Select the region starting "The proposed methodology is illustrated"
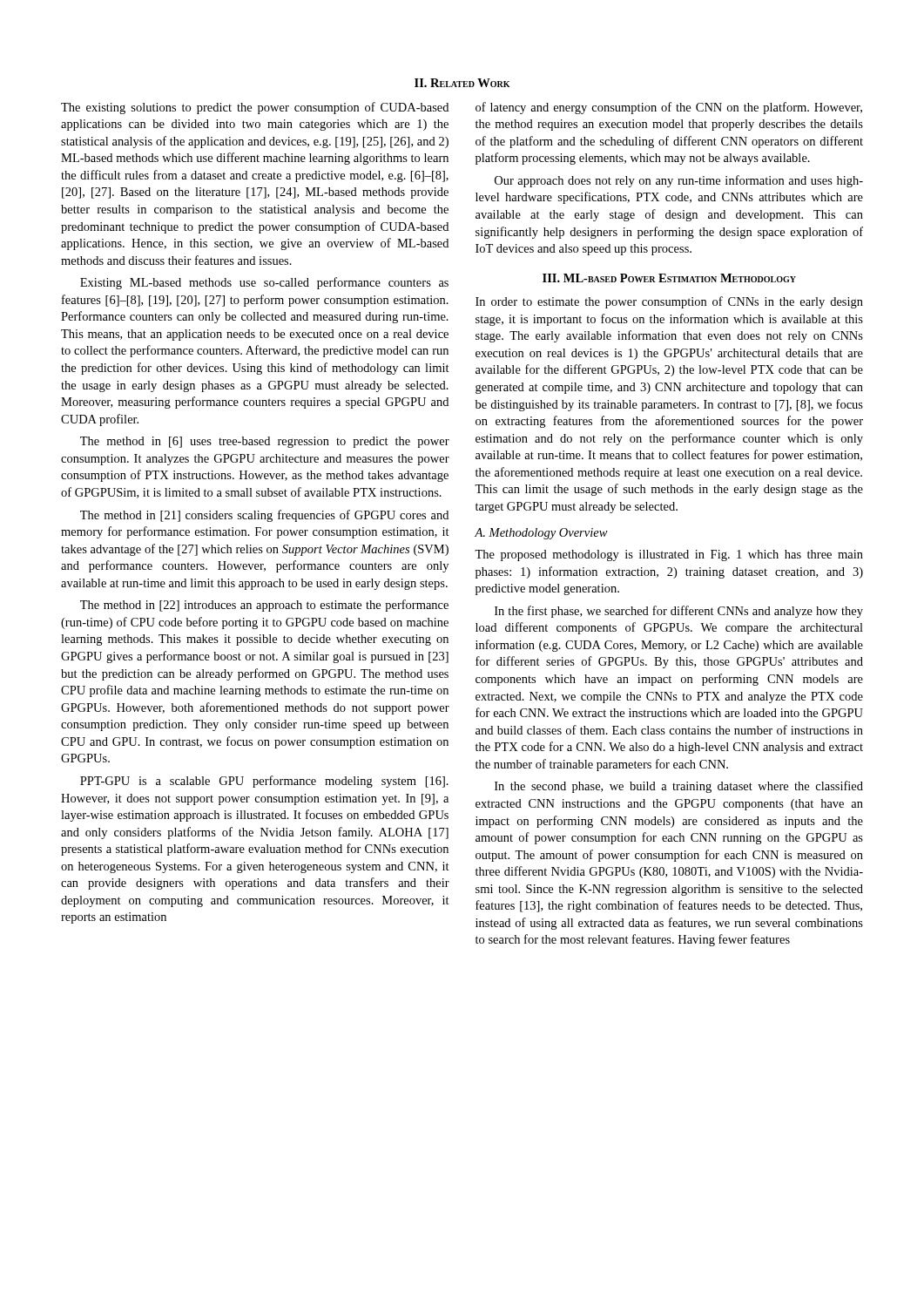This screenshot has width=924, height=1307. click(669, 572)
